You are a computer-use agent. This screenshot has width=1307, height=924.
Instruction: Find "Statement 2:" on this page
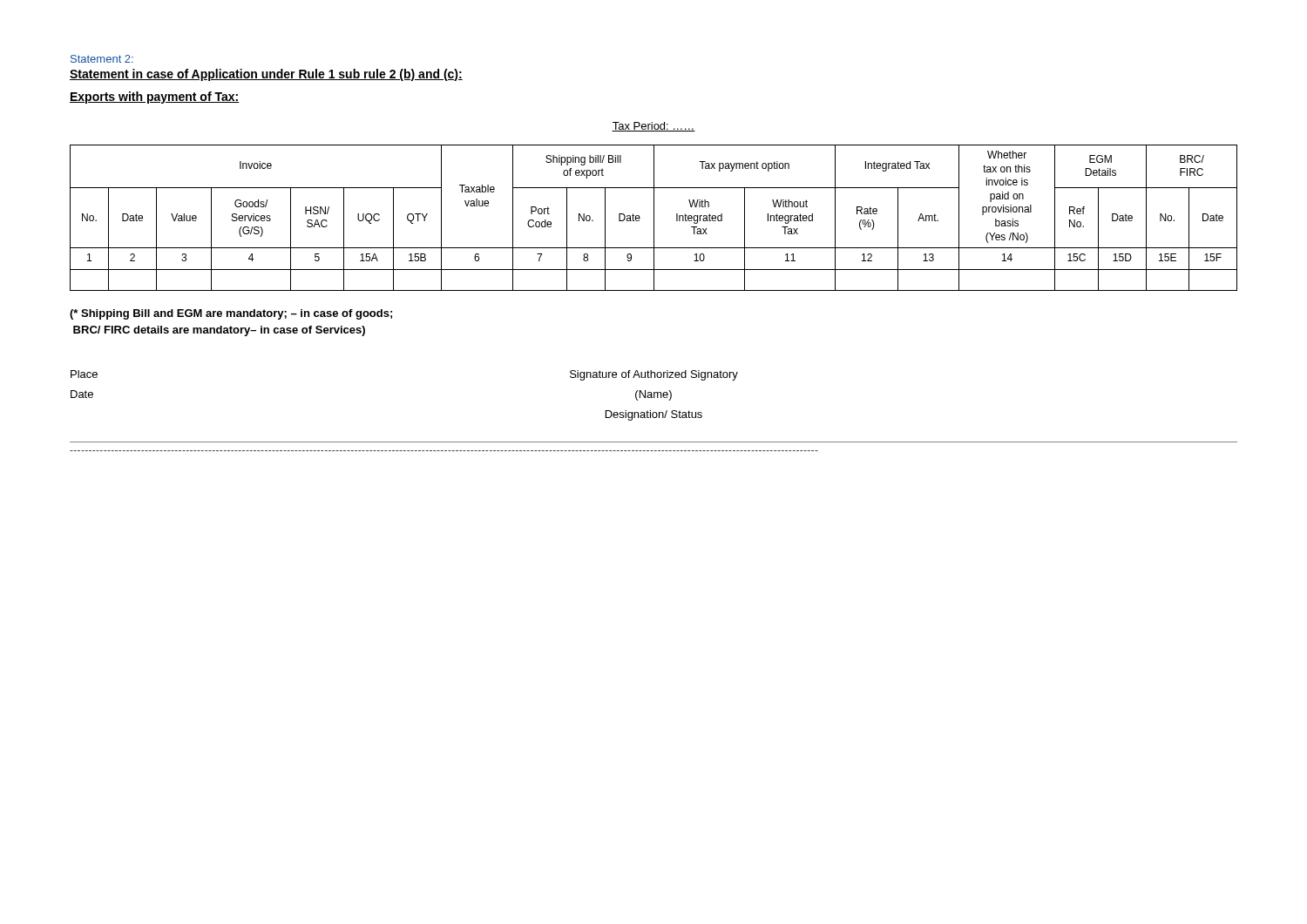(x=102, y=59)
